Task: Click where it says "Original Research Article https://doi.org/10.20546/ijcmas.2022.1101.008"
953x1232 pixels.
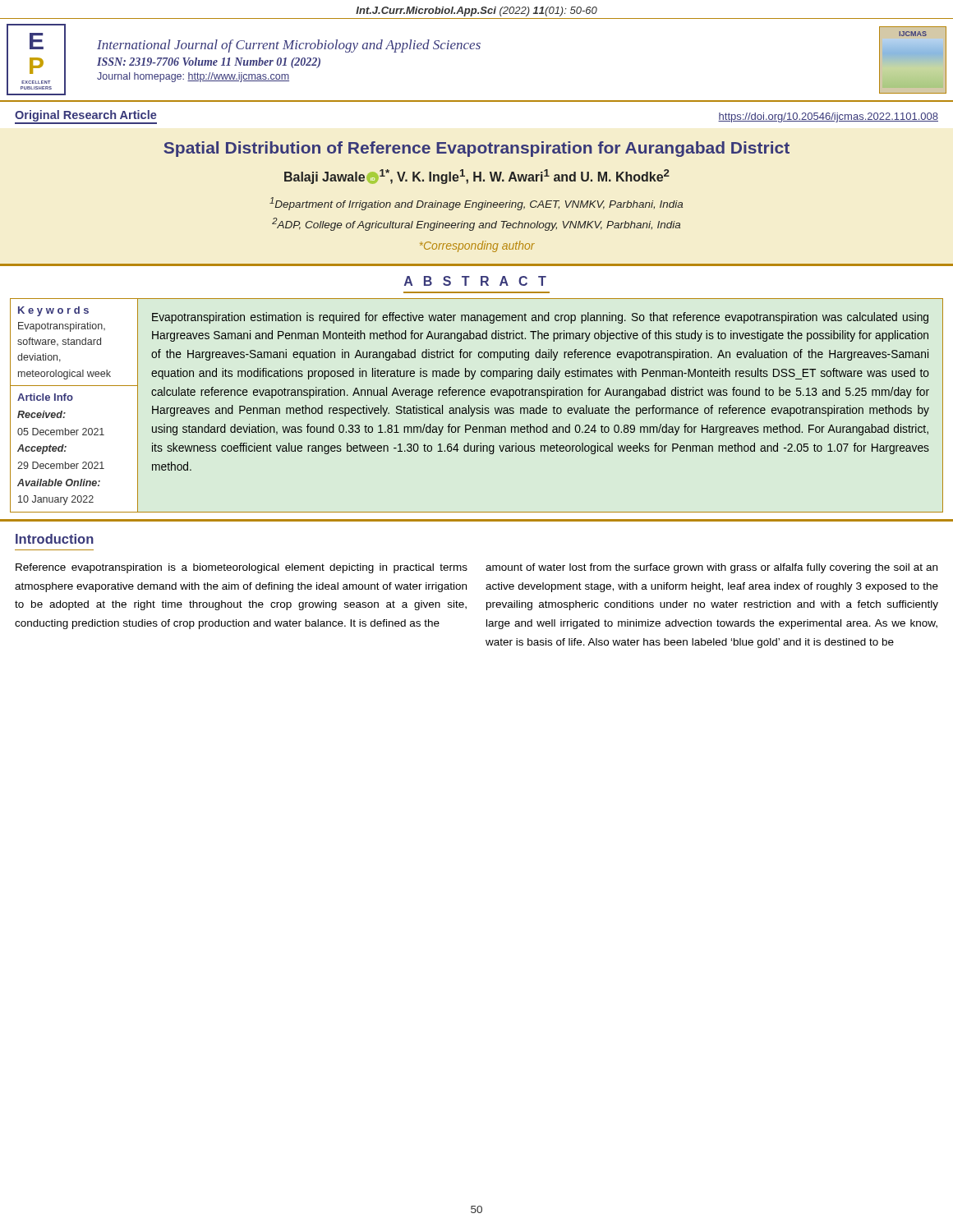Action: tap(86, 117)
